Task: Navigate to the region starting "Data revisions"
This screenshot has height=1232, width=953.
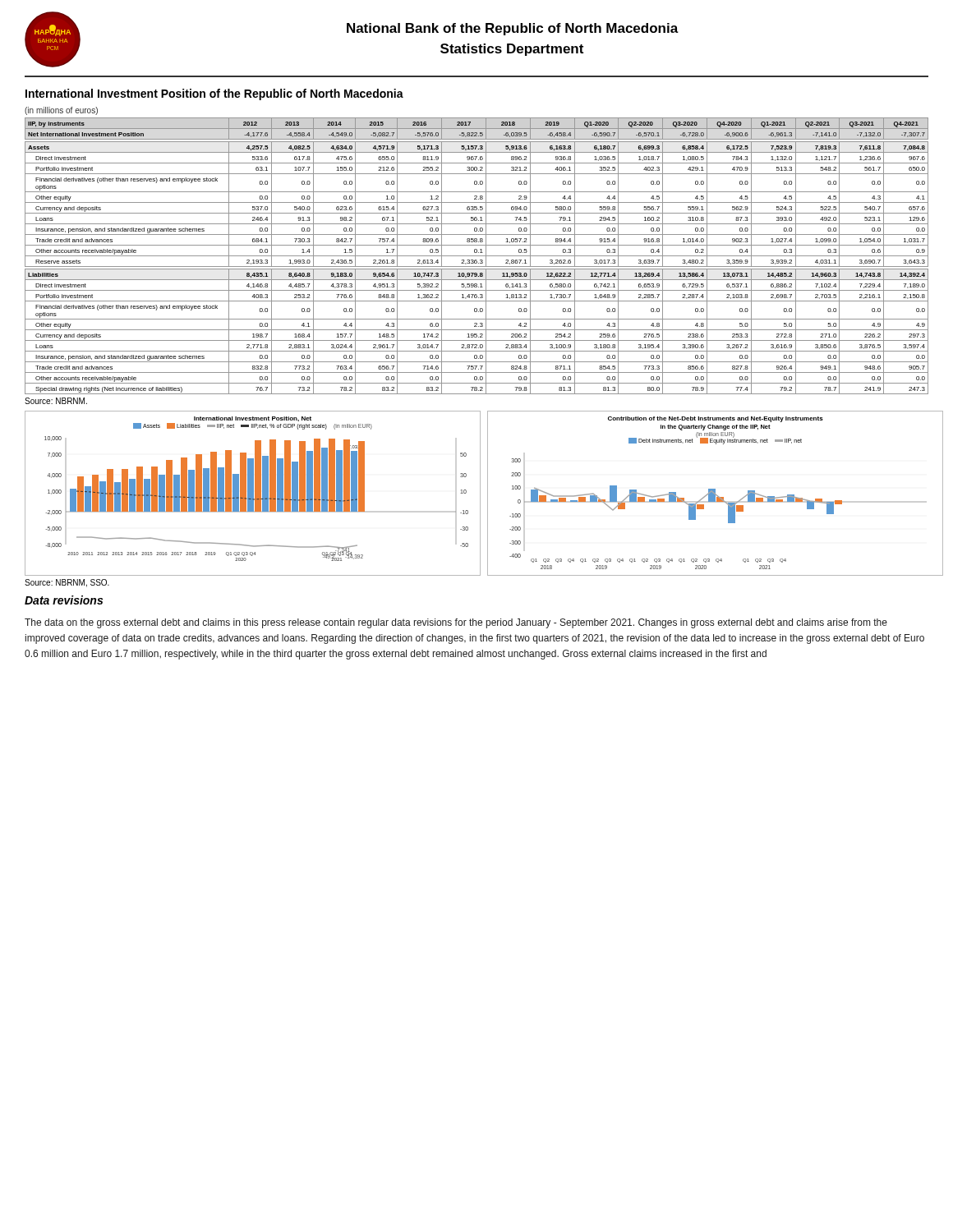Action: click(64, 600)
